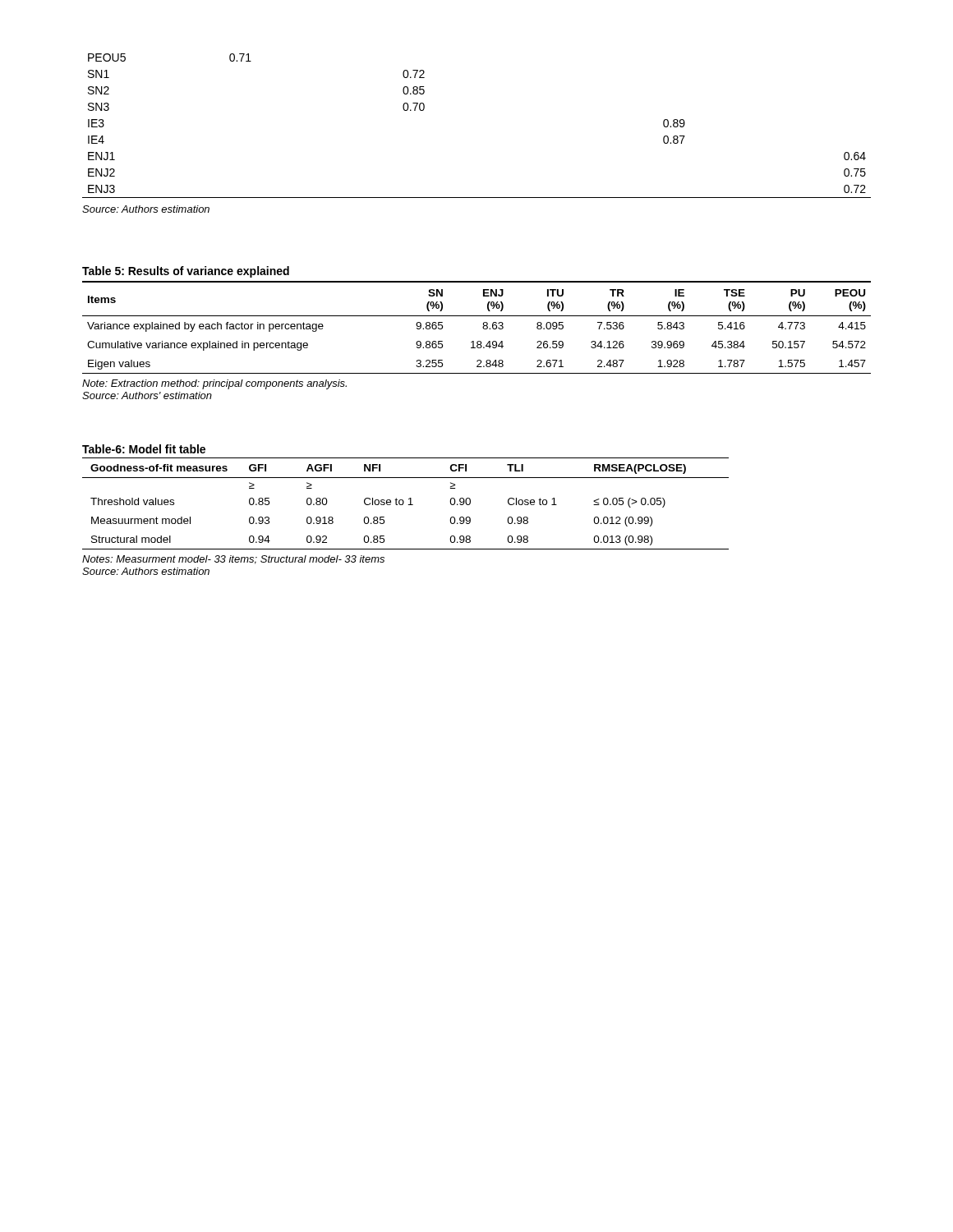
Task: Locate the footnote that reads "Note: Extraction method:"
Action: click(215, 389)
